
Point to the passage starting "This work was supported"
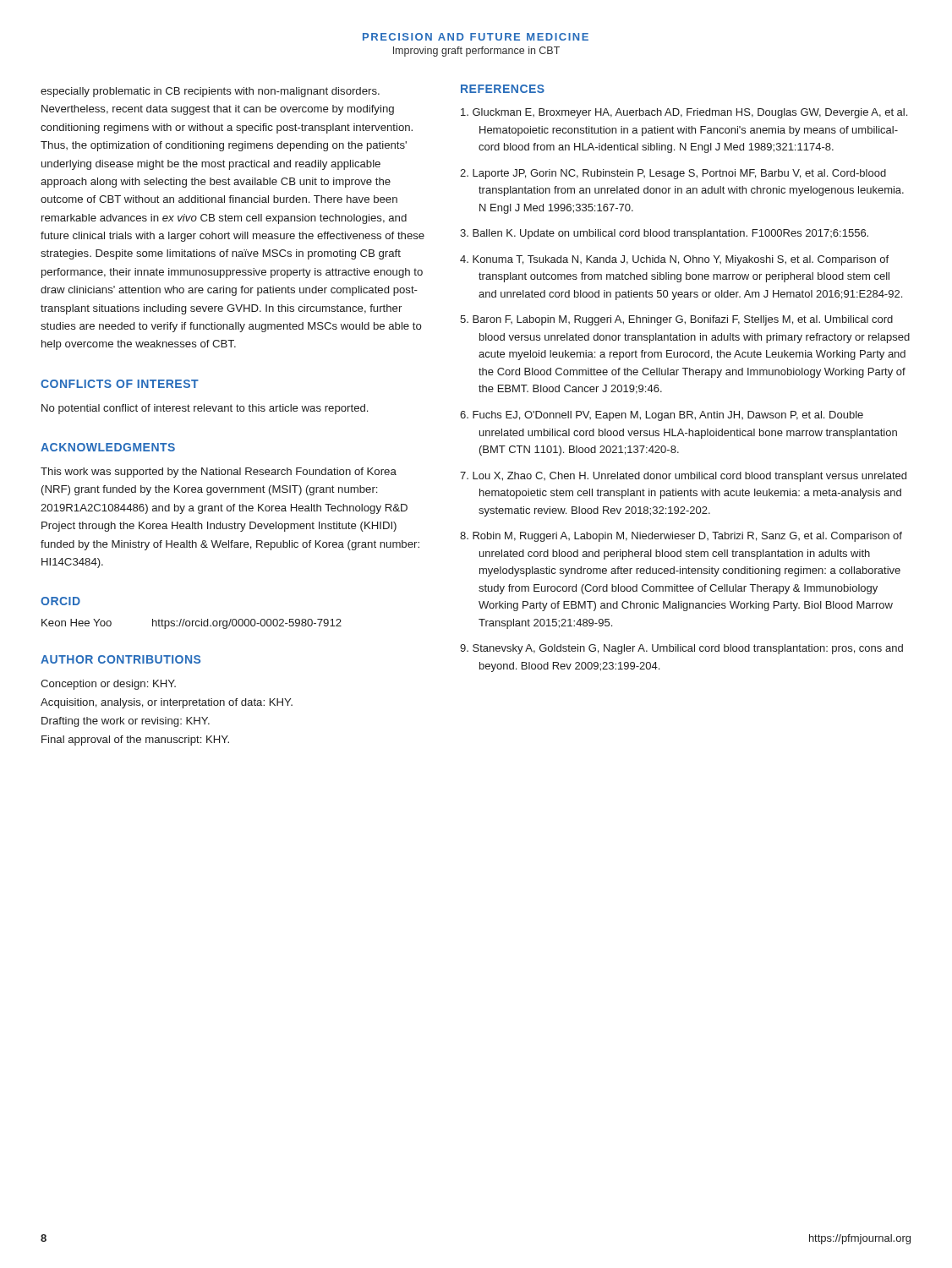pos(230,516)
